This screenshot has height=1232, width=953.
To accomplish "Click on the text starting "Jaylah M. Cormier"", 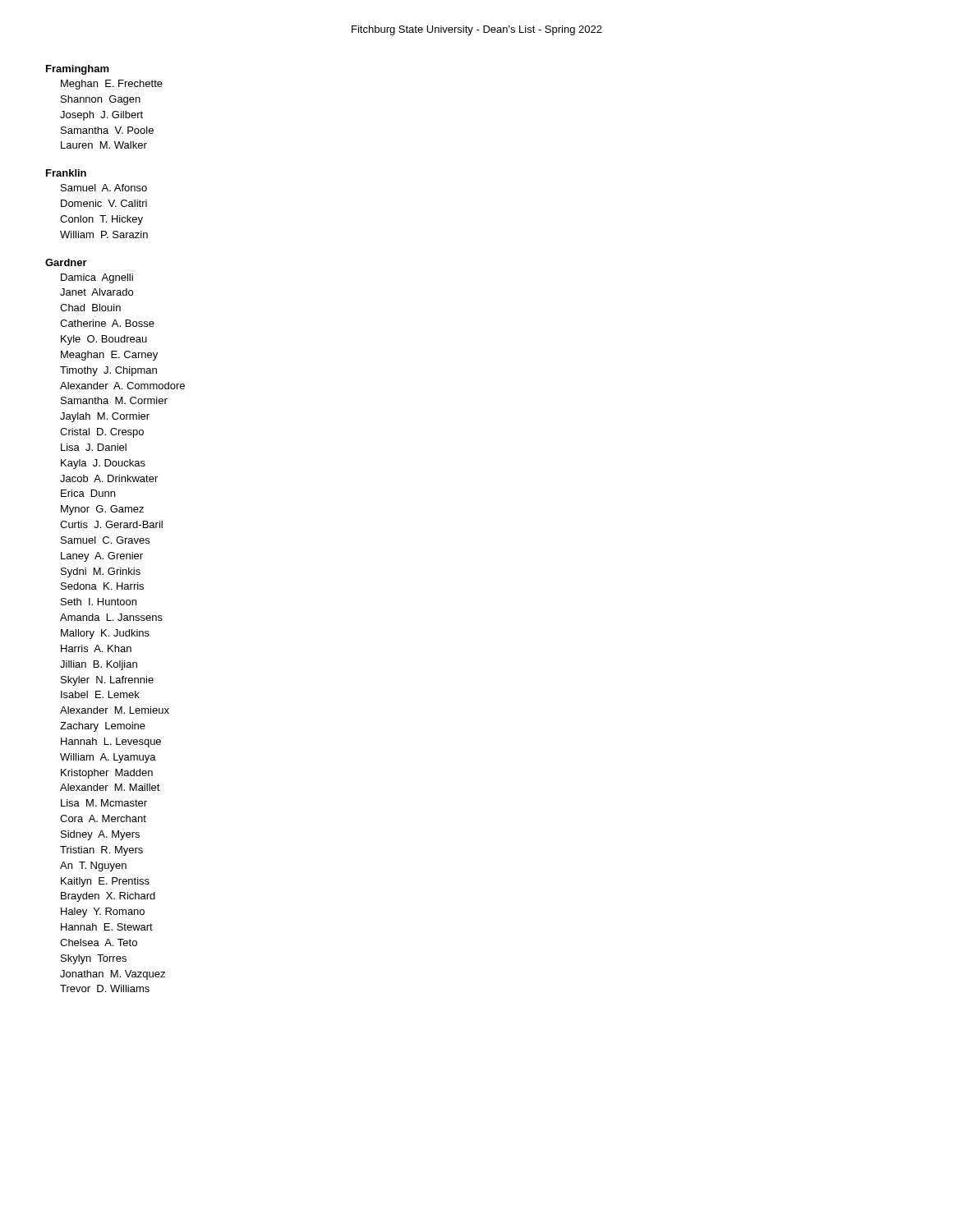I will (105, 416).
